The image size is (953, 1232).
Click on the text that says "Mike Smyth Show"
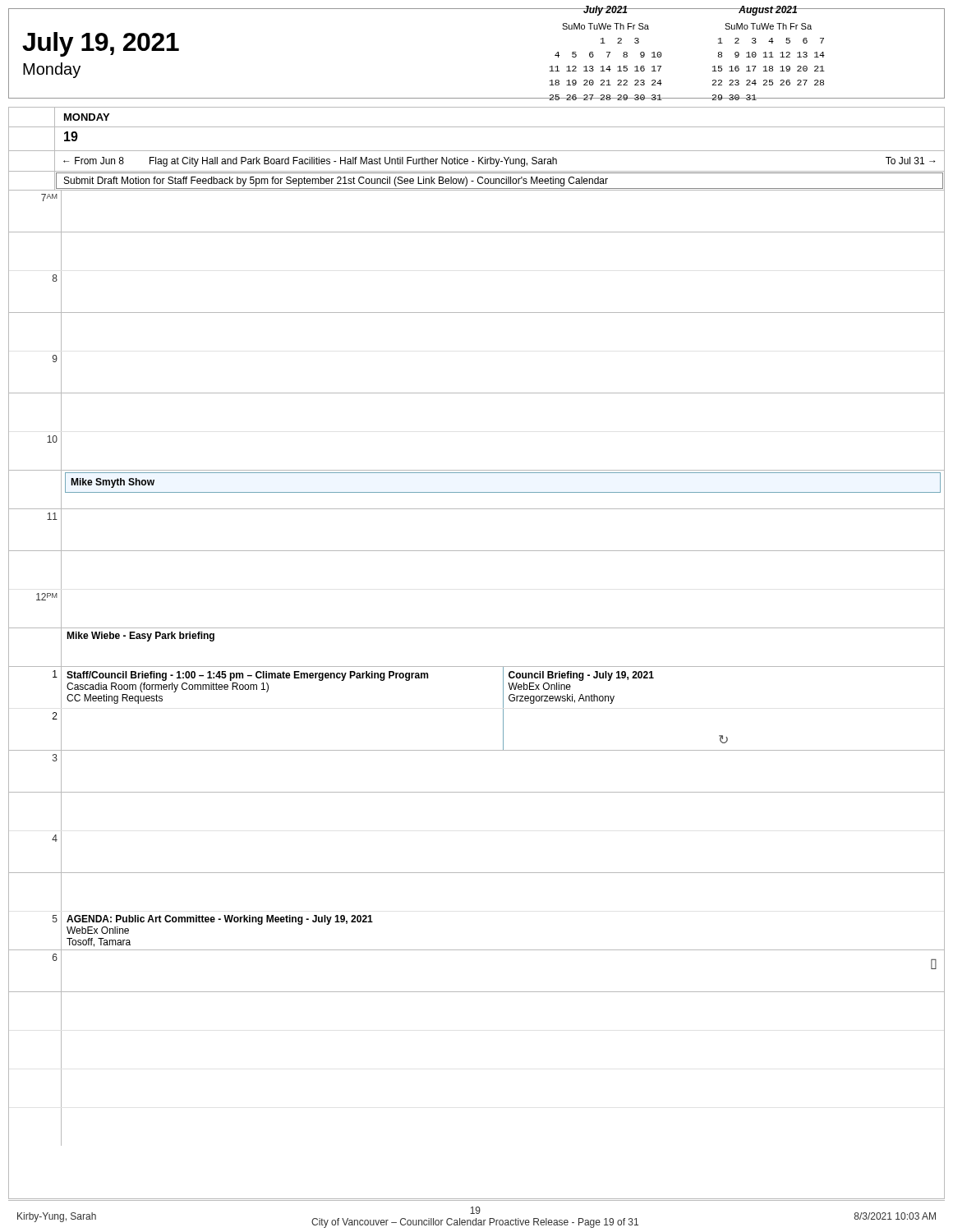point(113,482)
